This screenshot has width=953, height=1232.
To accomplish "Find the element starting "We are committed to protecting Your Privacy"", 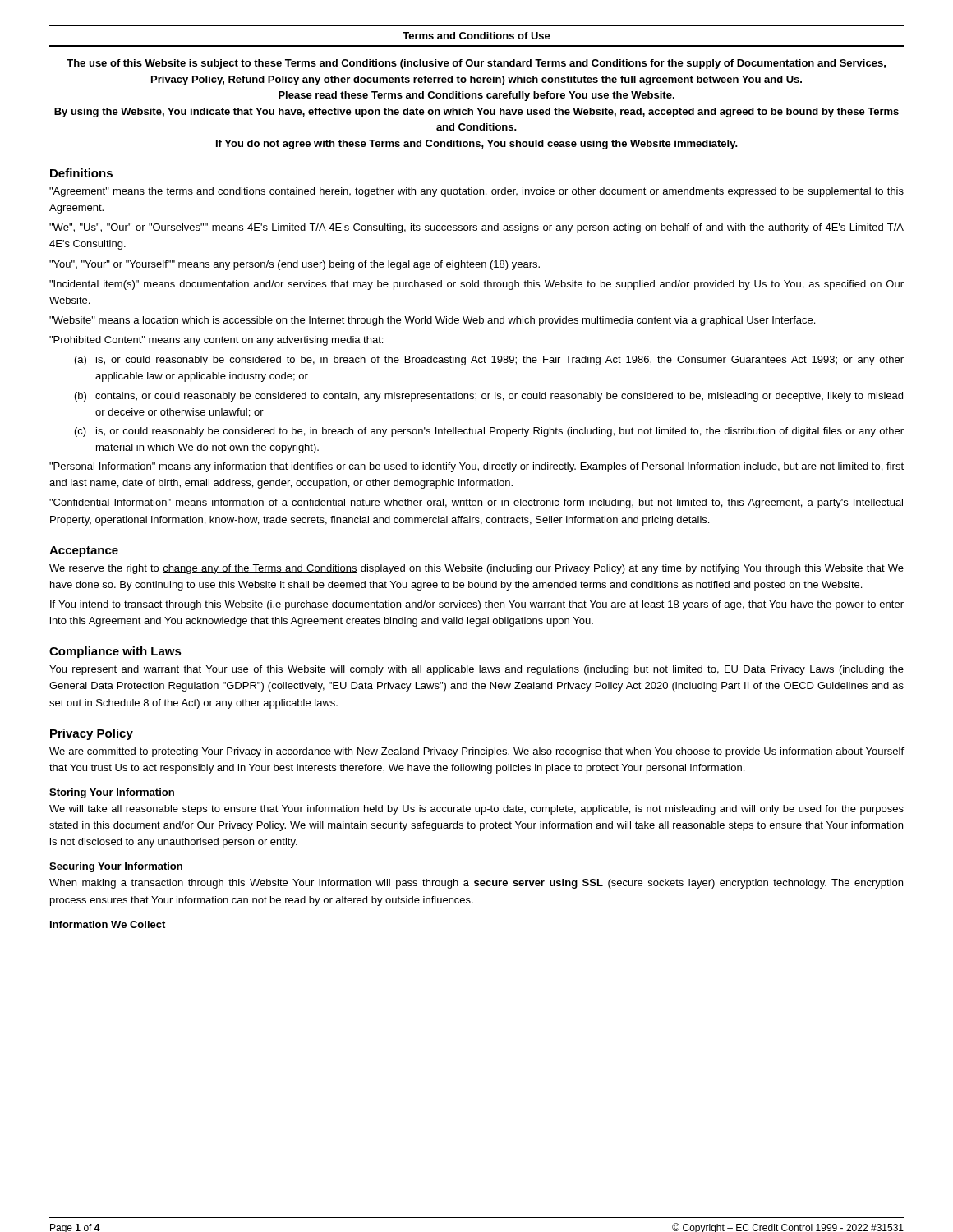I will pos(476,759).
